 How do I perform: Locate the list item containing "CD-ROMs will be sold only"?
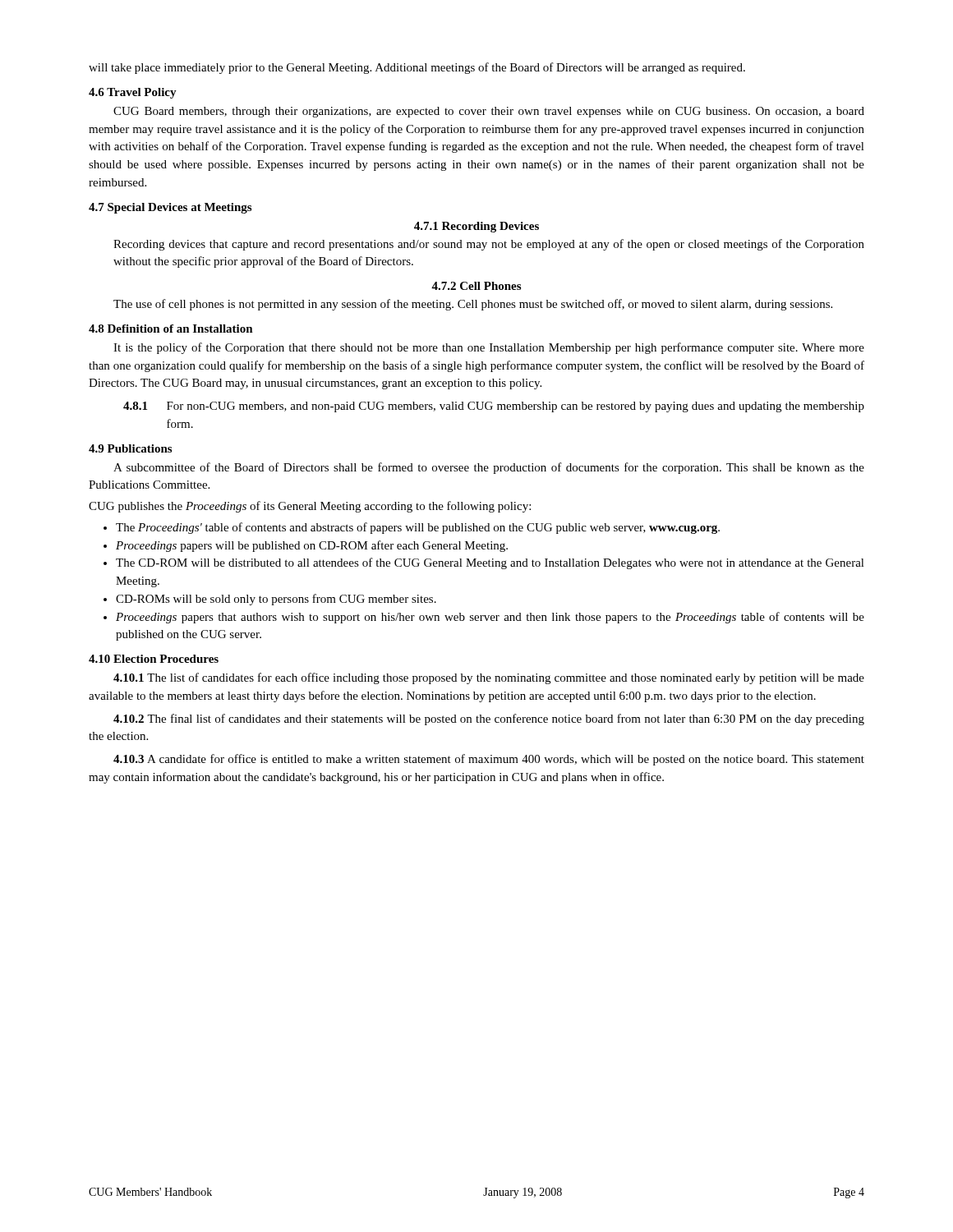tap(276, 599)
